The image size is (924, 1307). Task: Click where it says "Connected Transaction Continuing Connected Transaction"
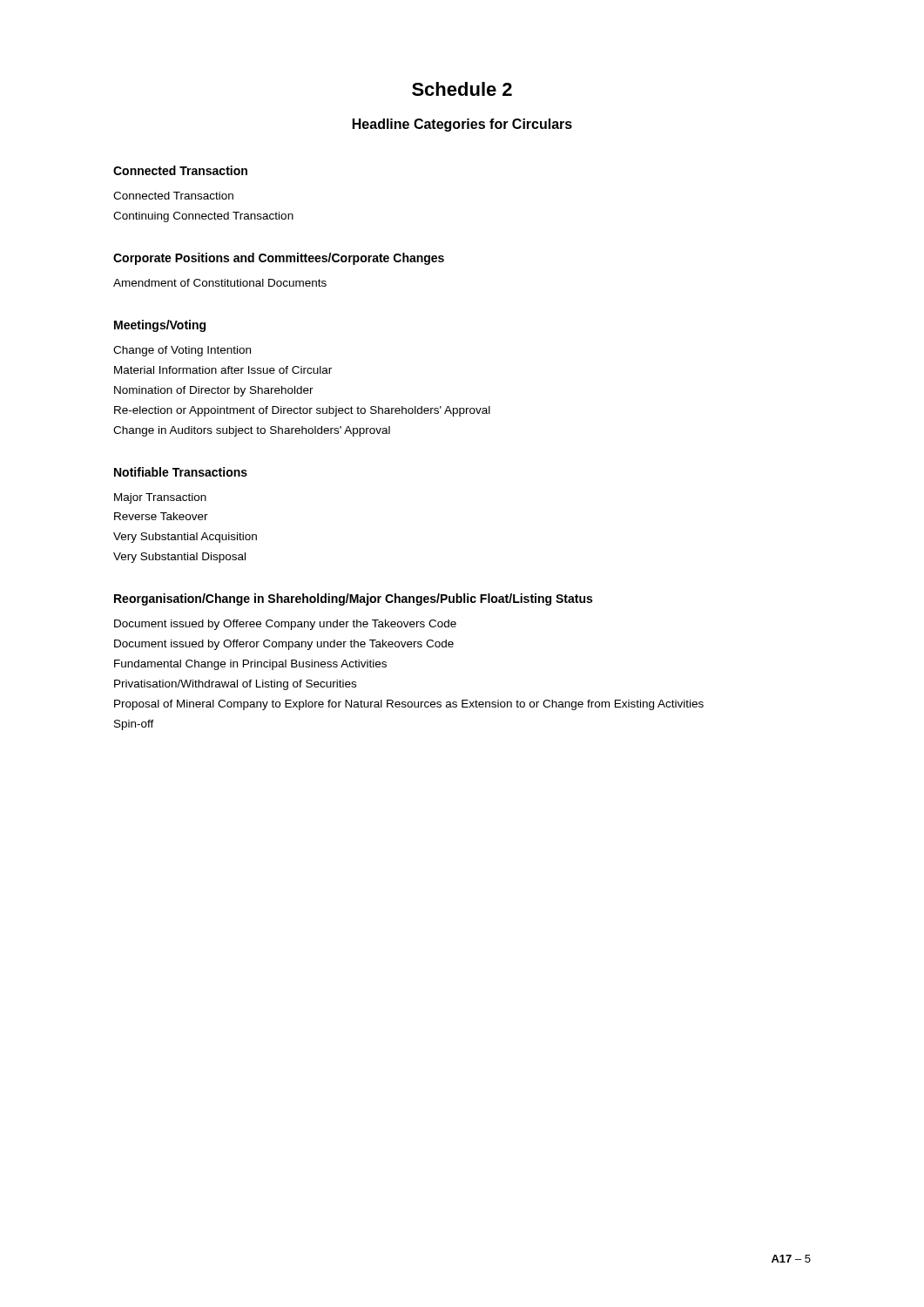pos(203,206)
